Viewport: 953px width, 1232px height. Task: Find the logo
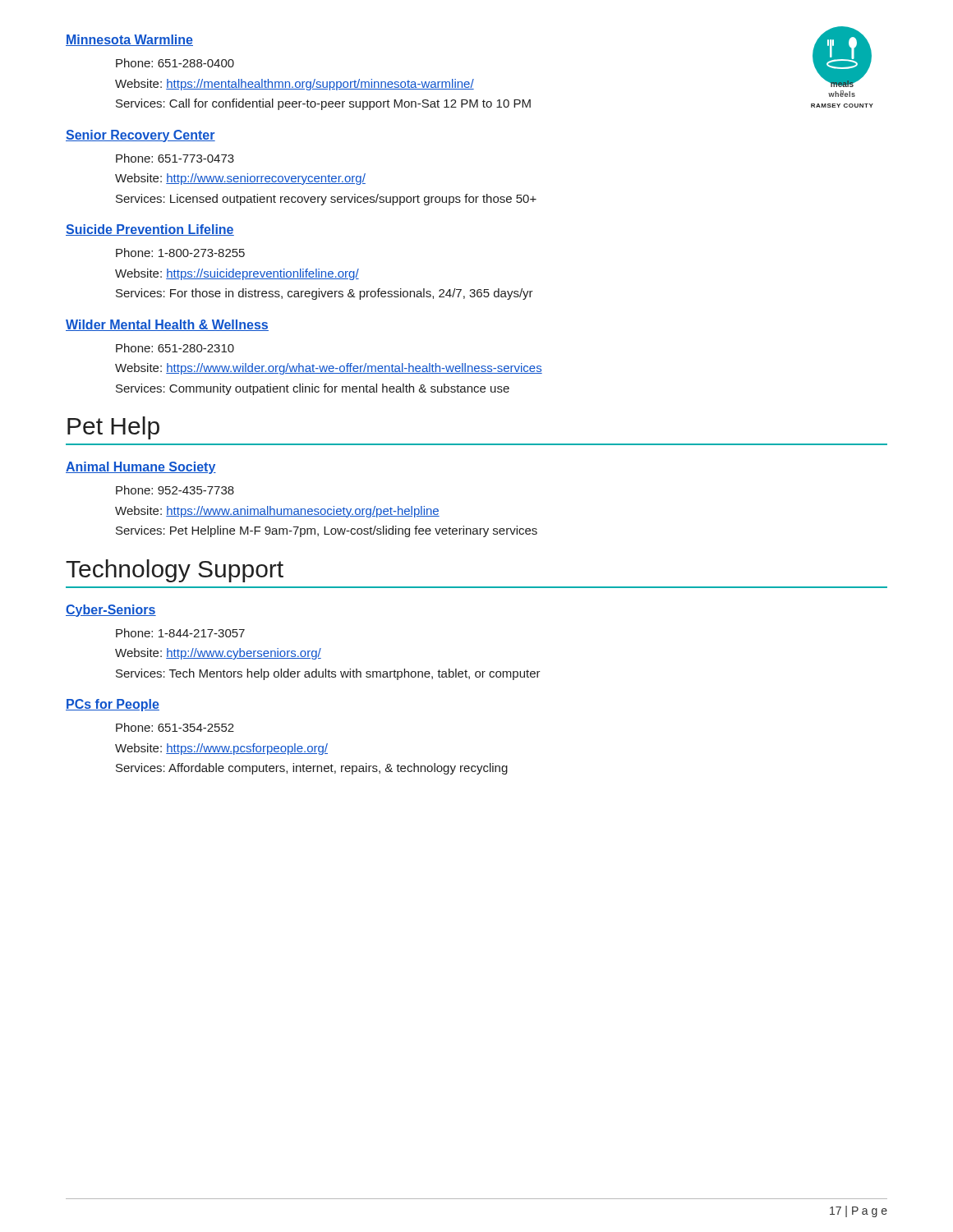(x=842, y=67)
